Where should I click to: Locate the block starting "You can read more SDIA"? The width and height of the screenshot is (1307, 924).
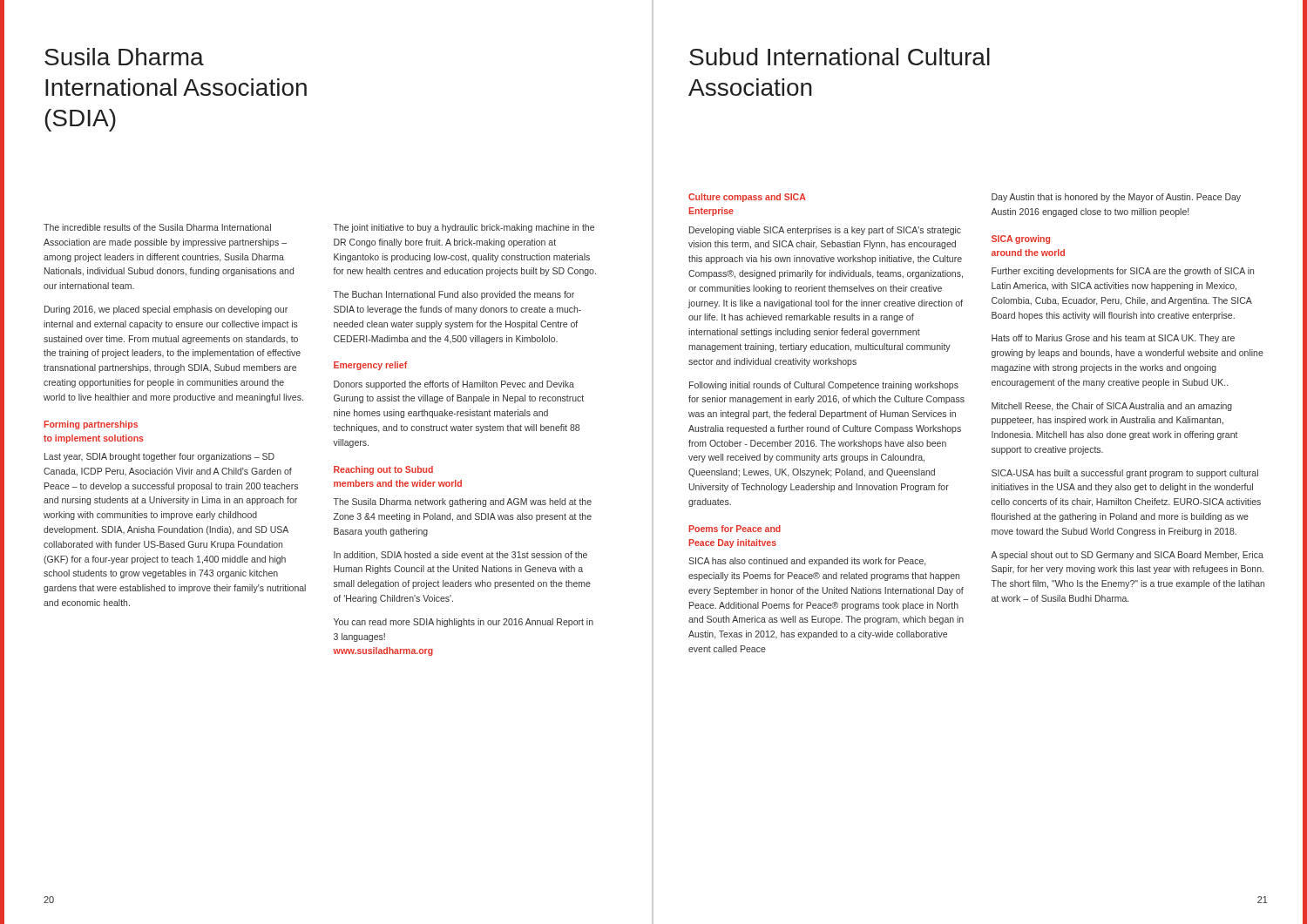pos(463,636)
